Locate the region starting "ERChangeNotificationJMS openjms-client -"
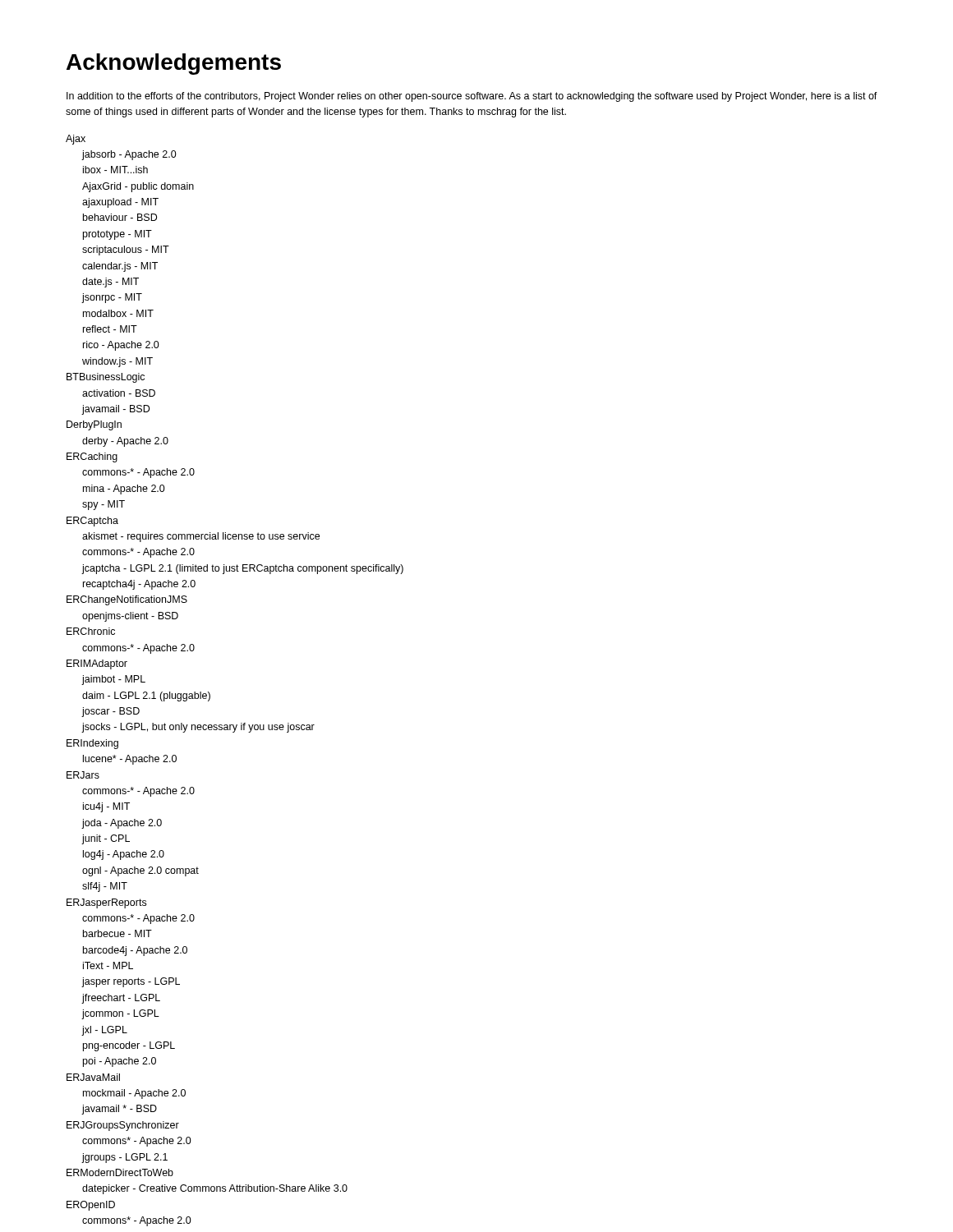This screenshot has width=953, height=1232. coord(127,608)
